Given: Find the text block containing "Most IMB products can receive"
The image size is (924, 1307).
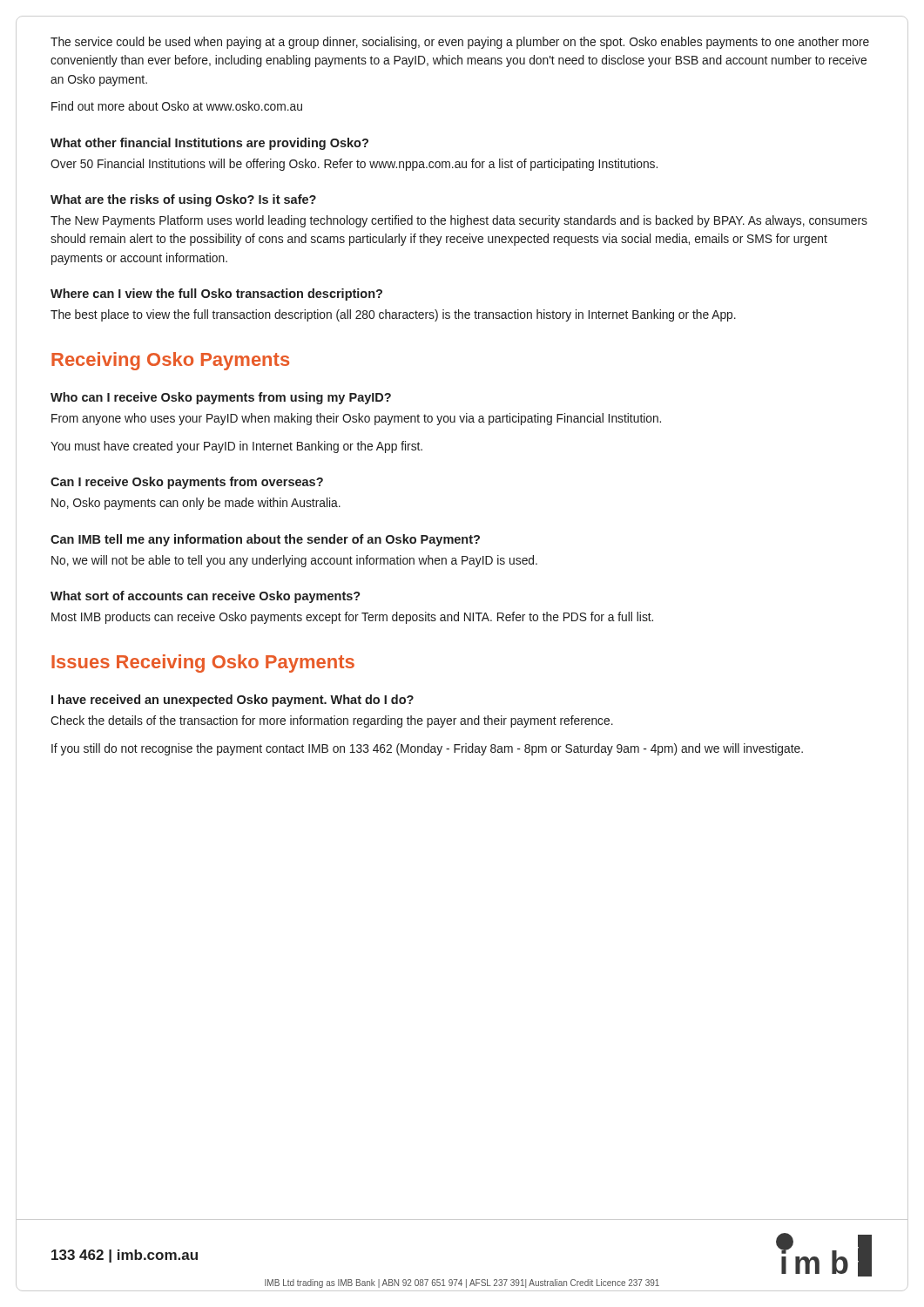Looking at the screenshot, I should coord(352,617).
